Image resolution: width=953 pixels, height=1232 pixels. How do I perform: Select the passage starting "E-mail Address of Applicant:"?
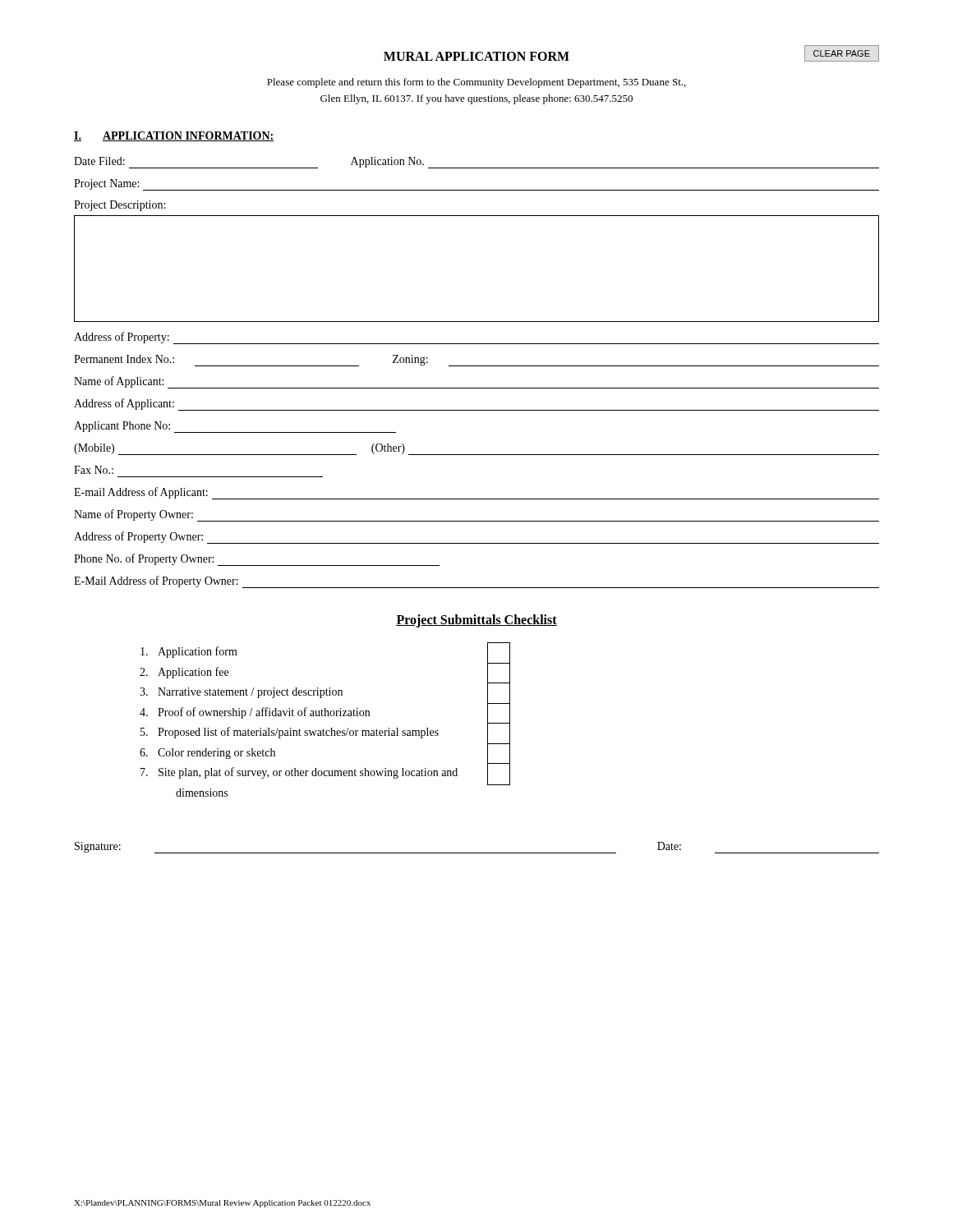[476, 493]
